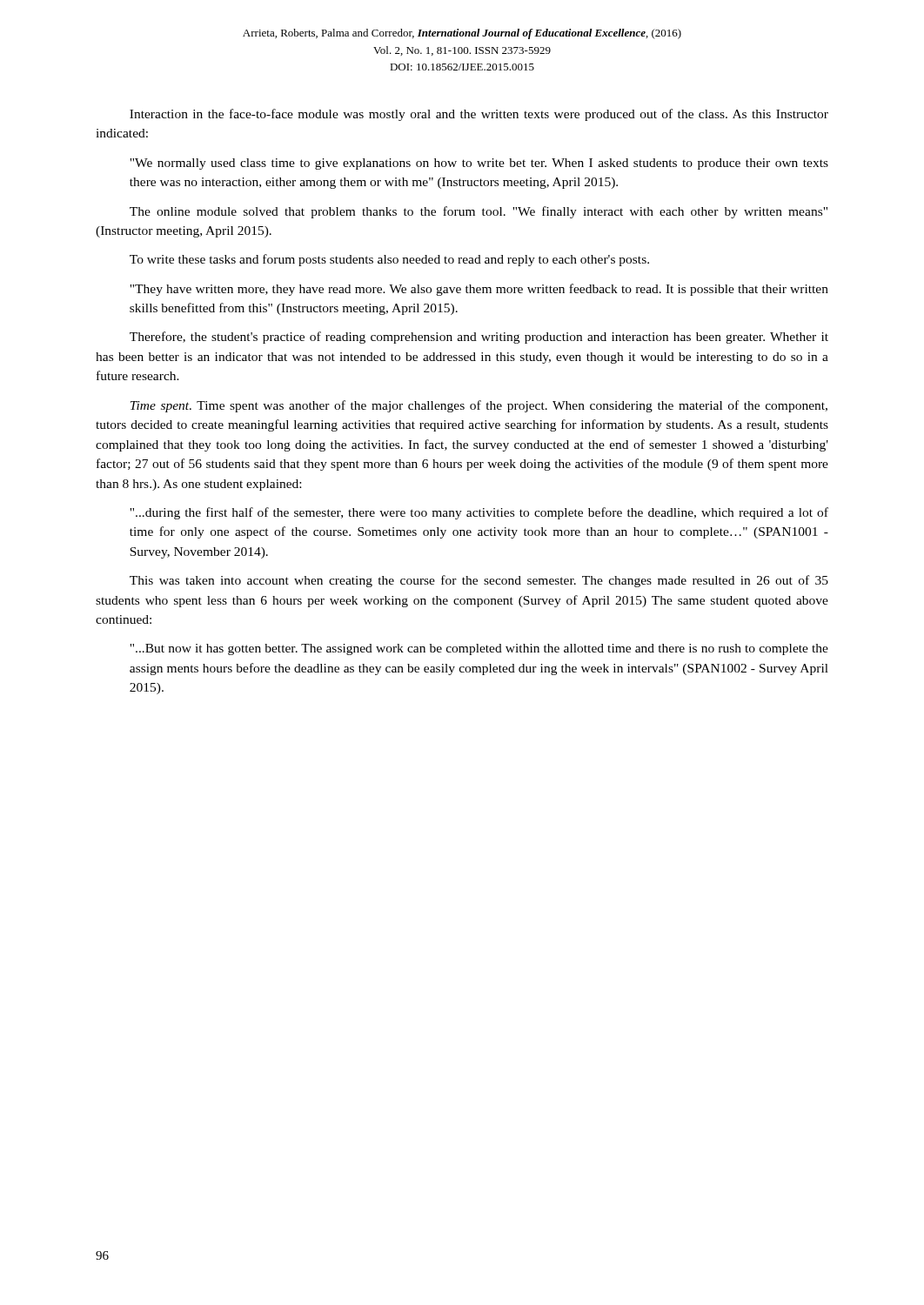Click on the block starting "The online module solved that"
Screen dimensions: 1305x924
tap(479, 212)
